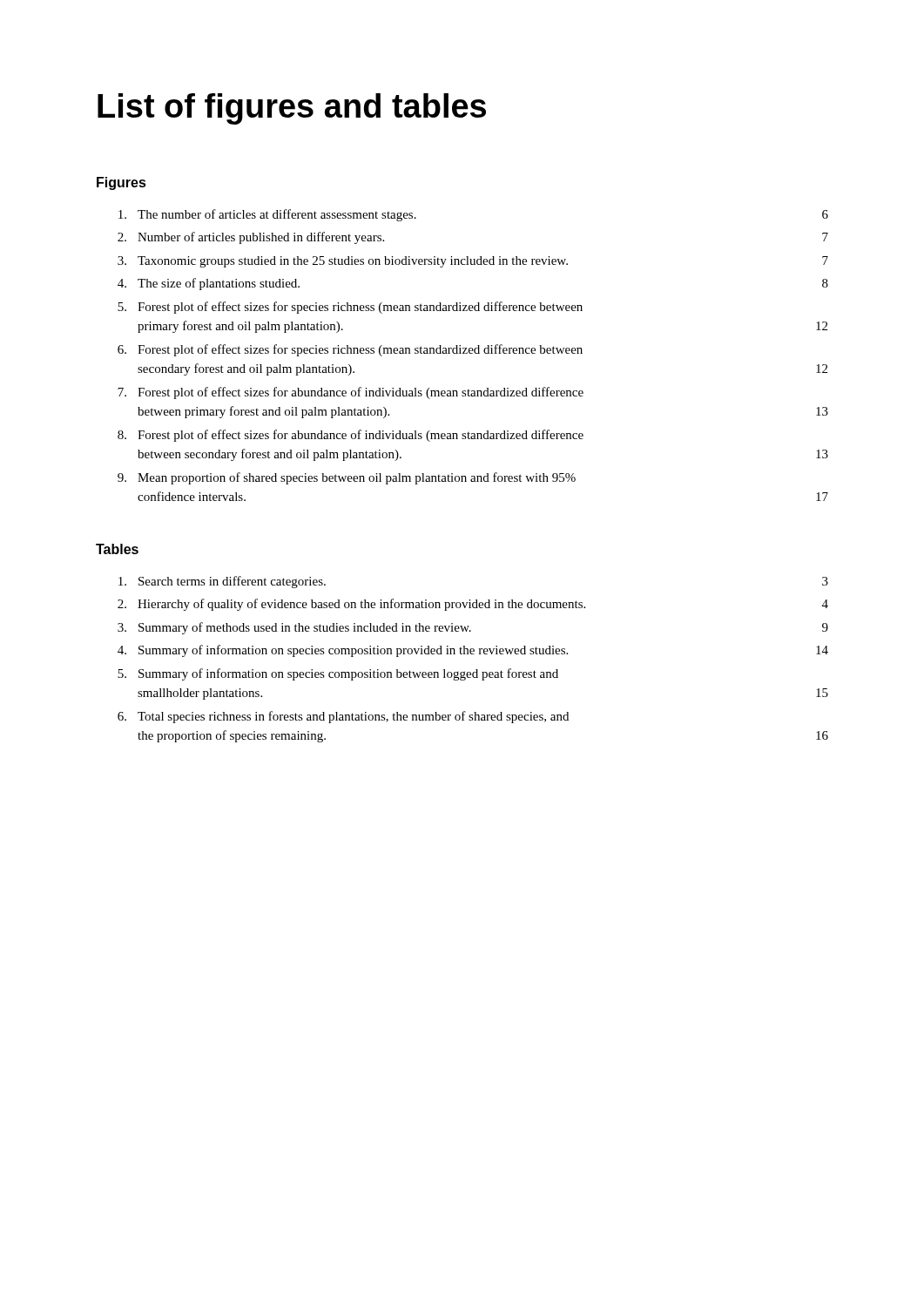Select the text block starting "4. Summary of information on species composition"
Screen dimensions: 1307x924
tap(462, 650)
